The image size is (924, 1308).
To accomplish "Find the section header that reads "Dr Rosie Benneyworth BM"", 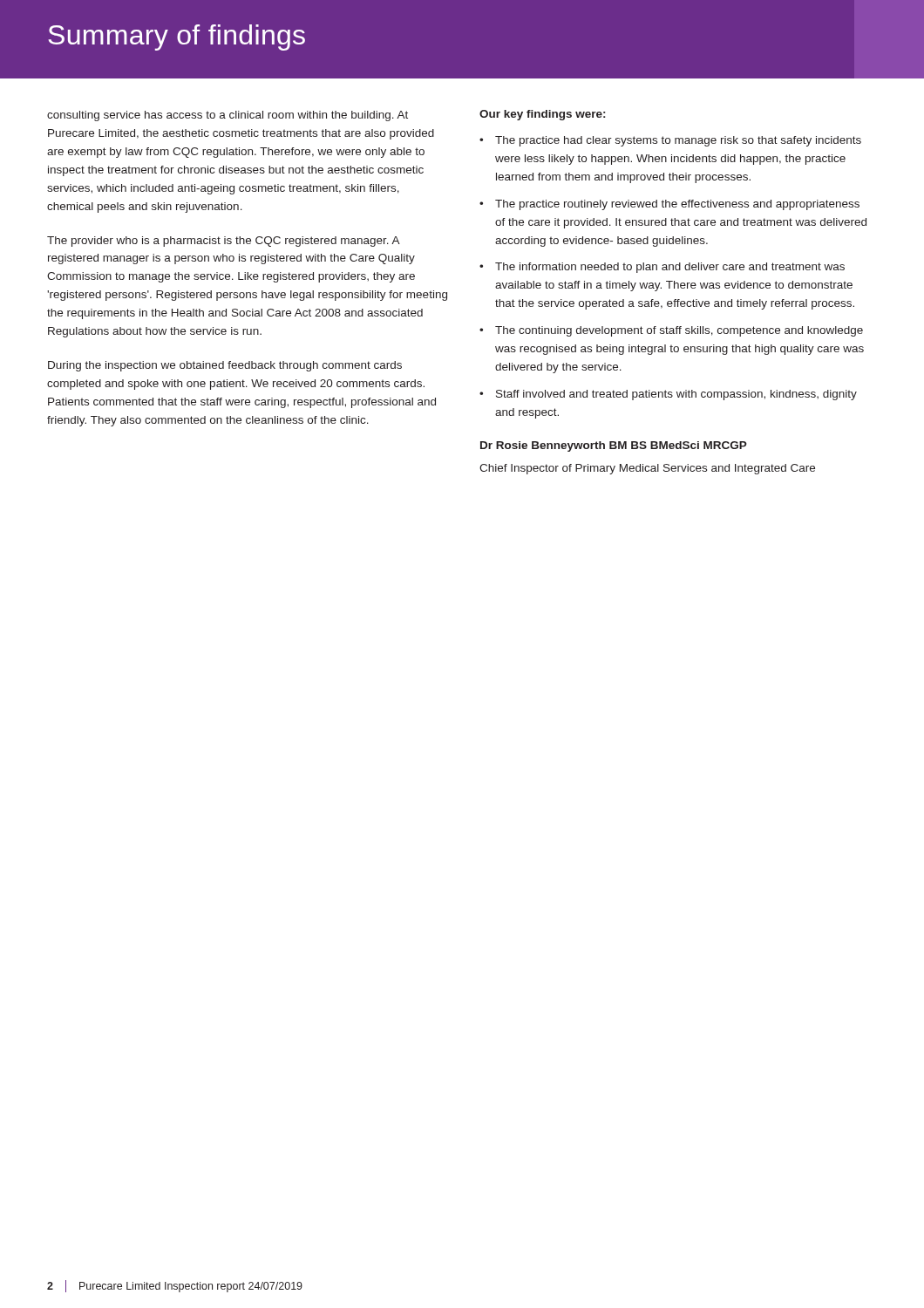I will [613, 445].
